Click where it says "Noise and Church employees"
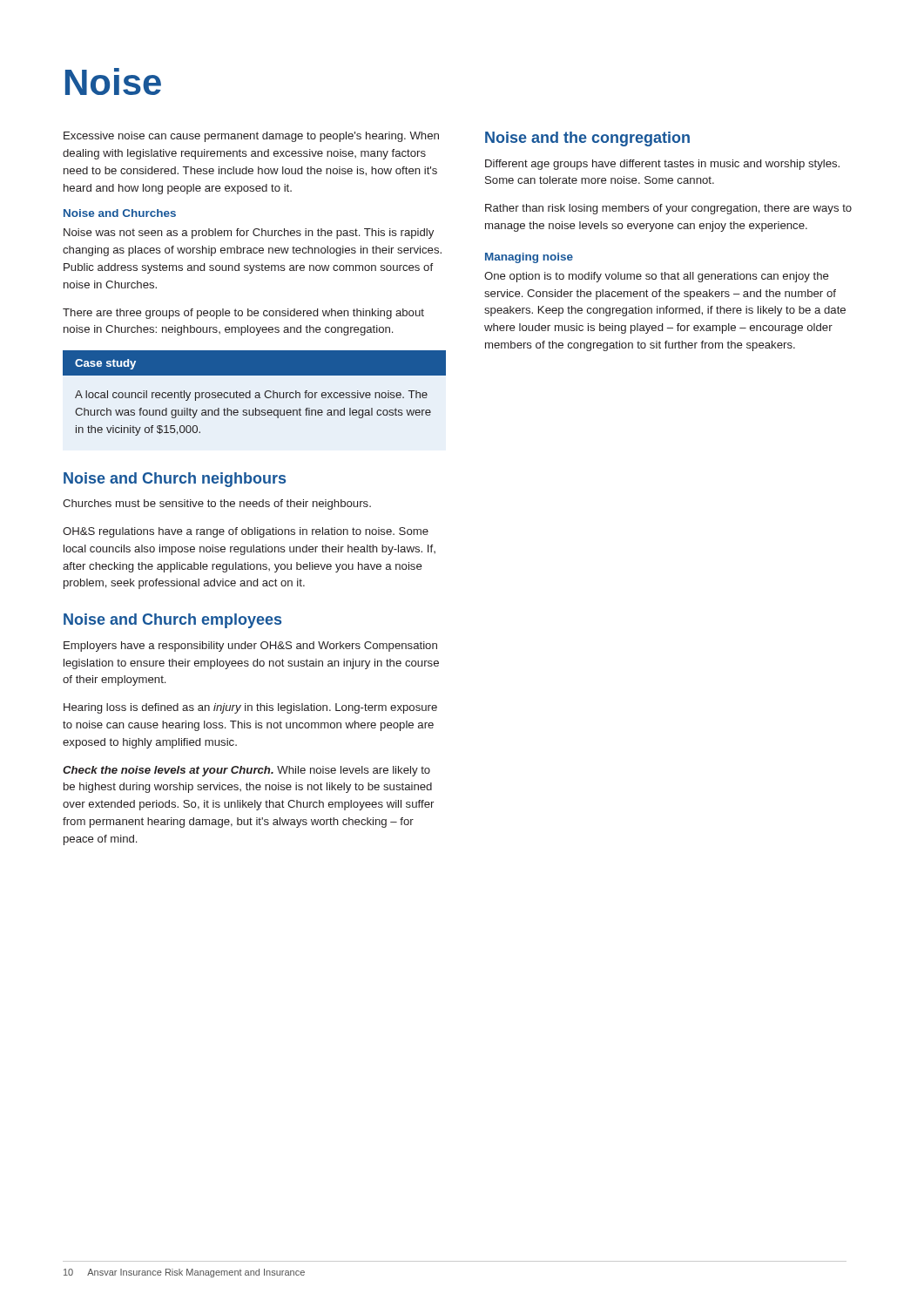The height and width of the screenshot is (1307, 924). tap(254, 620)
